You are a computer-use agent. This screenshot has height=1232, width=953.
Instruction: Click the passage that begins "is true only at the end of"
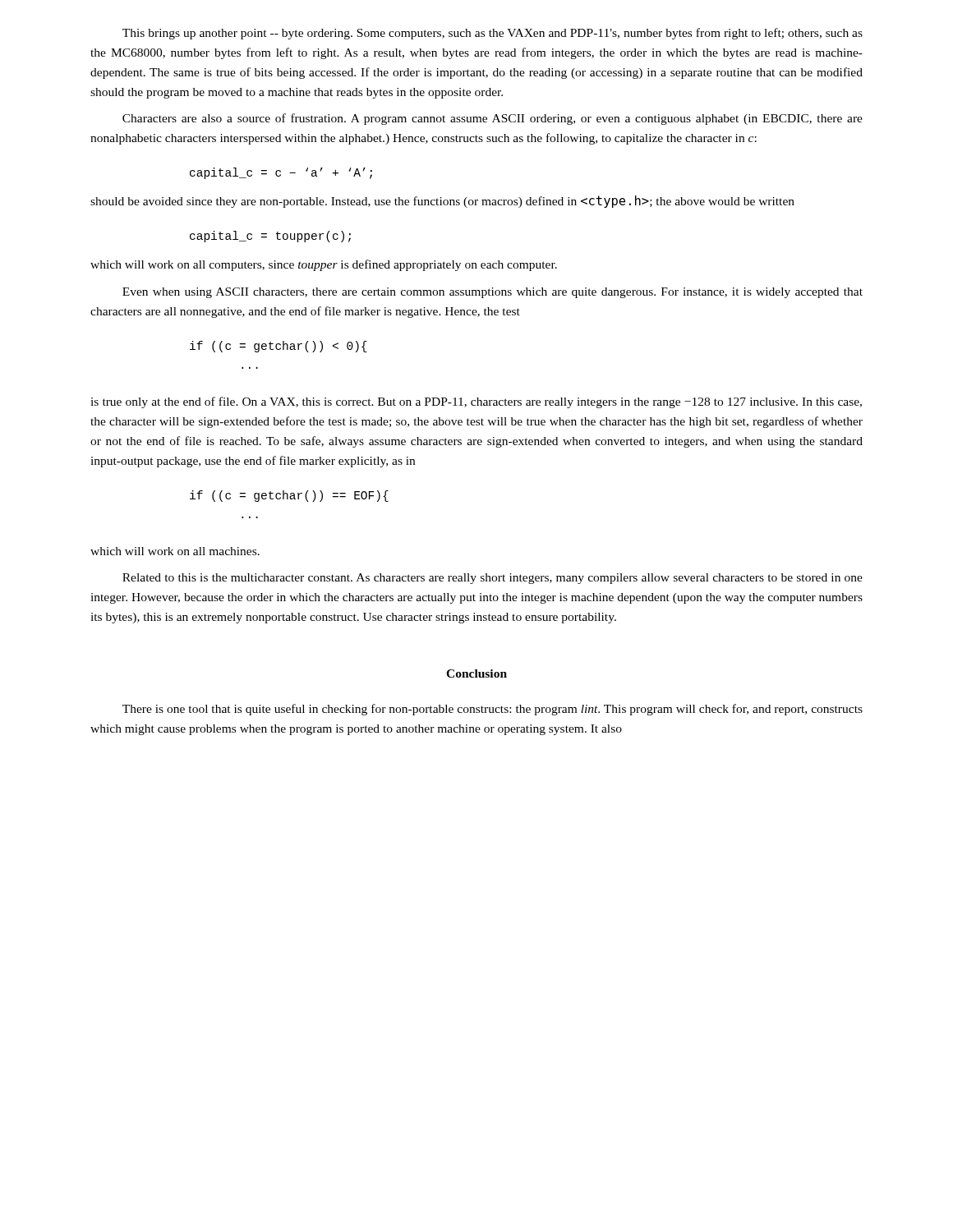pos(476,431)
